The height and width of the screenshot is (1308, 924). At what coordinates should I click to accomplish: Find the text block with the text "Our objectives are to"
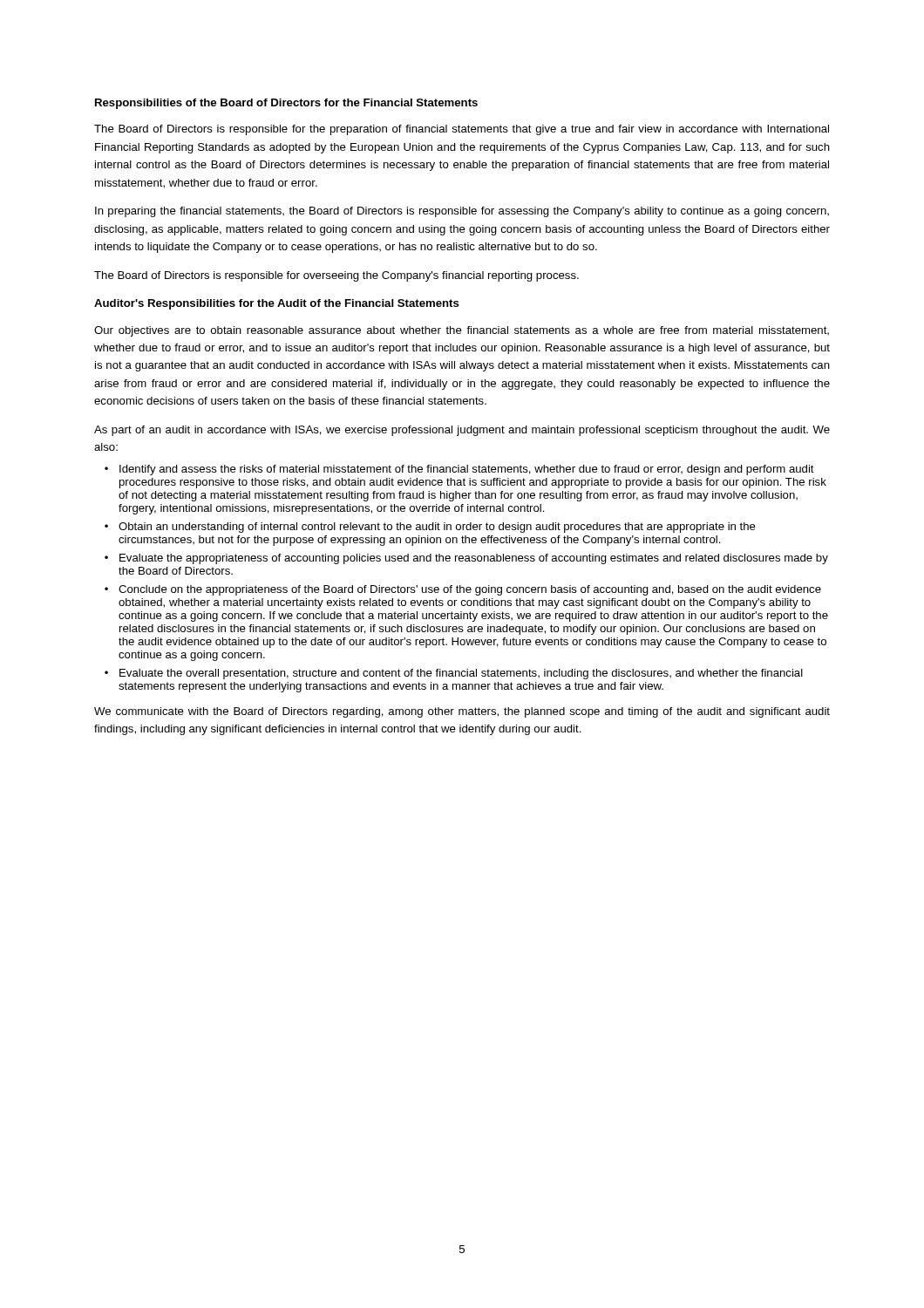462,365
